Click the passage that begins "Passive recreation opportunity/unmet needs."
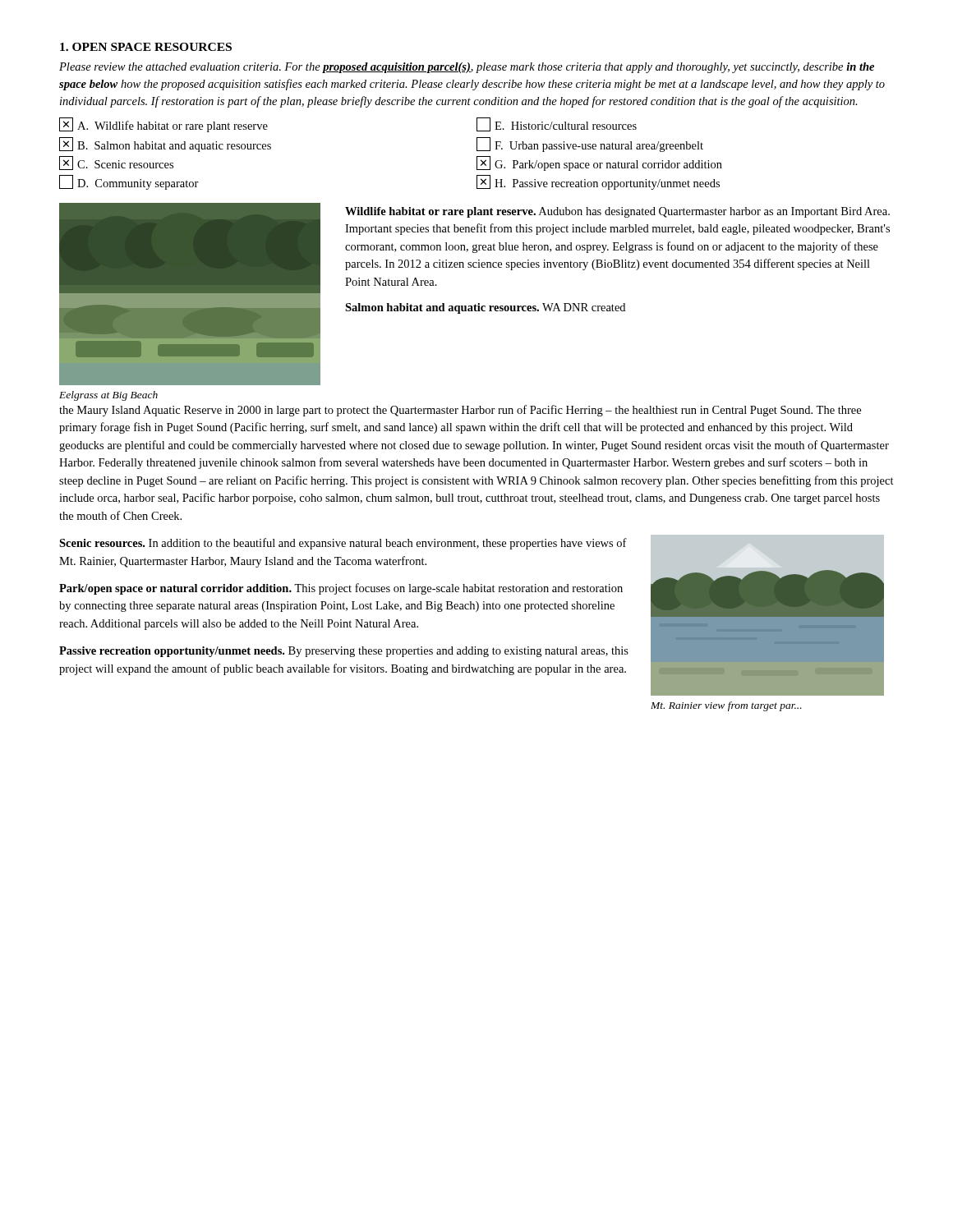 pos(344,660)
